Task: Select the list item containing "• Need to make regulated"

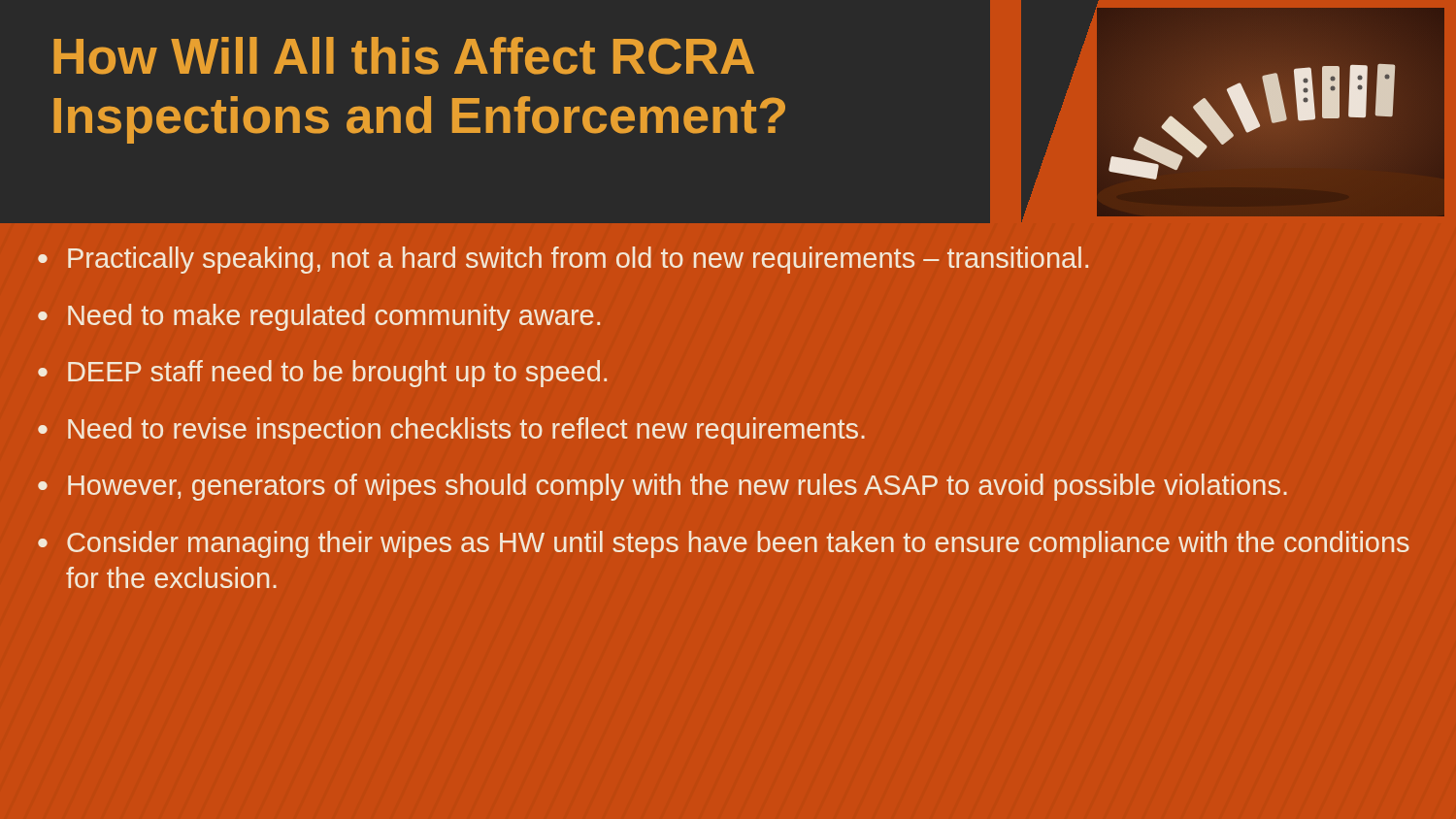Action: click(319, 317)
